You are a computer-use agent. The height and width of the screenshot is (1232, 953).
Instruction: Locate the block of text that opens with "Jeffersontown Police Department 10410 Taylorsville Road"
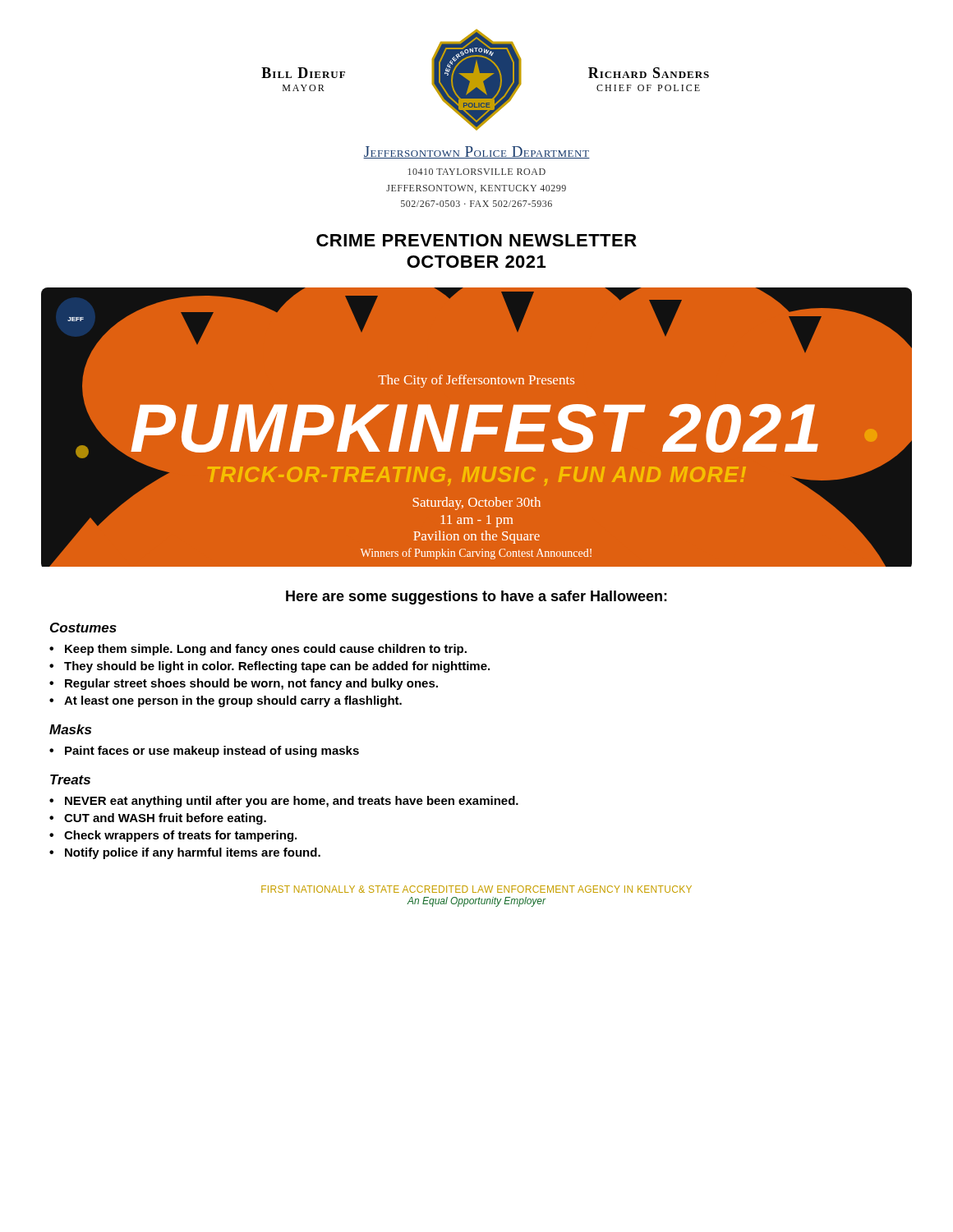pos(476,176)
